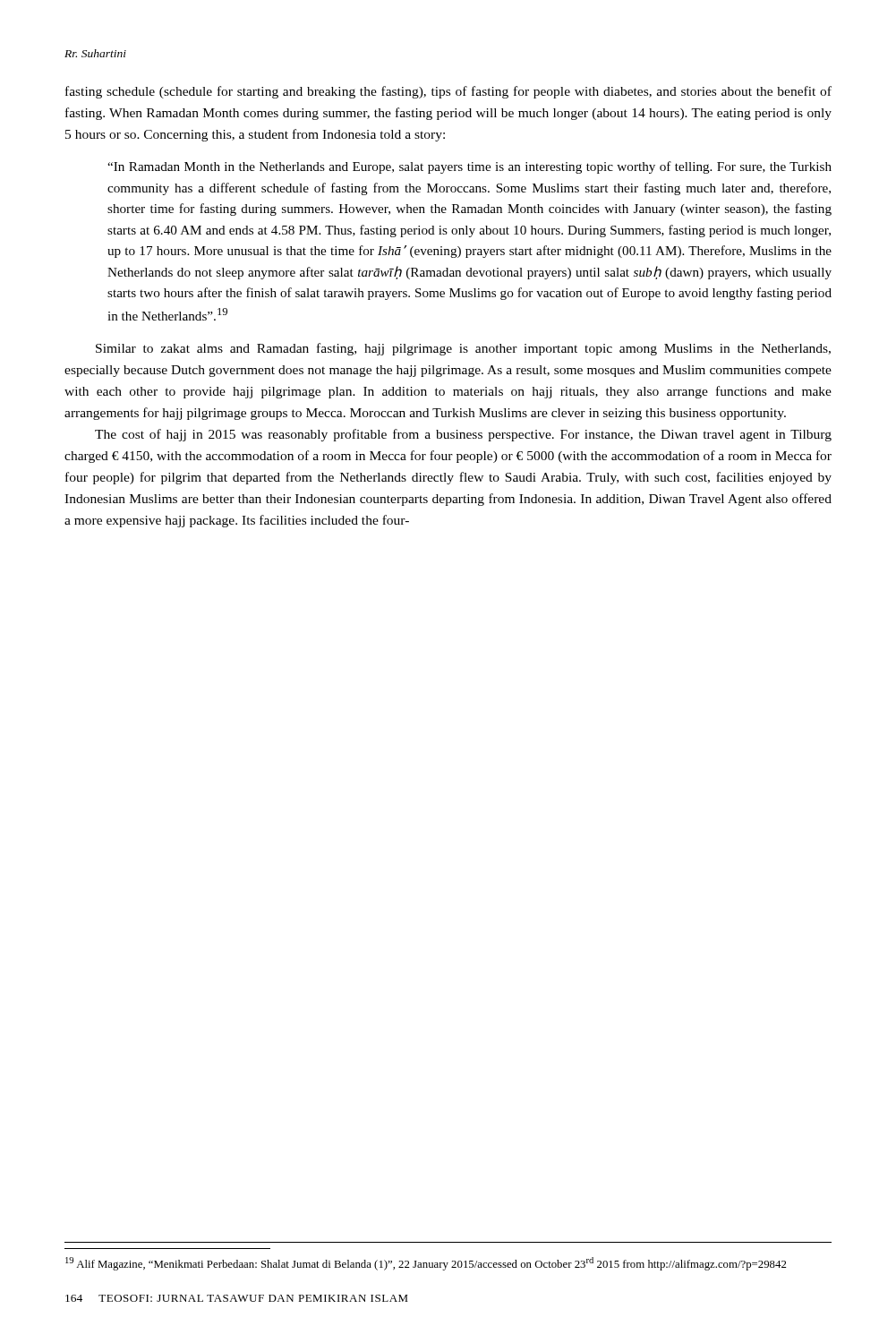Screen dimensions: 1343x896
Task: Find the block on this page that starts "fasting schedule (schedule for starting"
Action: click(448, 113)
